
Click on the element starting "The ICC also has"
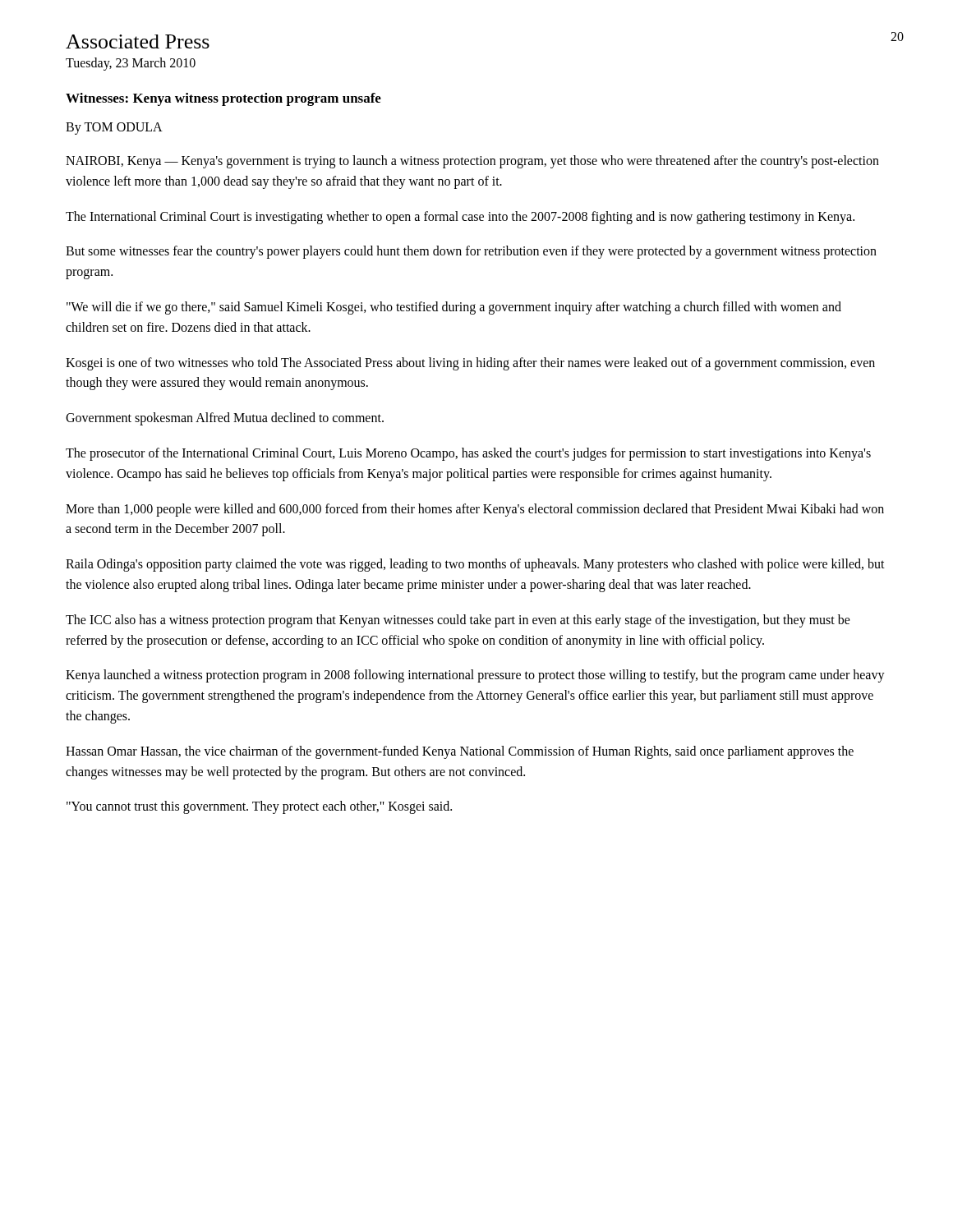click(x=458, y=630)
